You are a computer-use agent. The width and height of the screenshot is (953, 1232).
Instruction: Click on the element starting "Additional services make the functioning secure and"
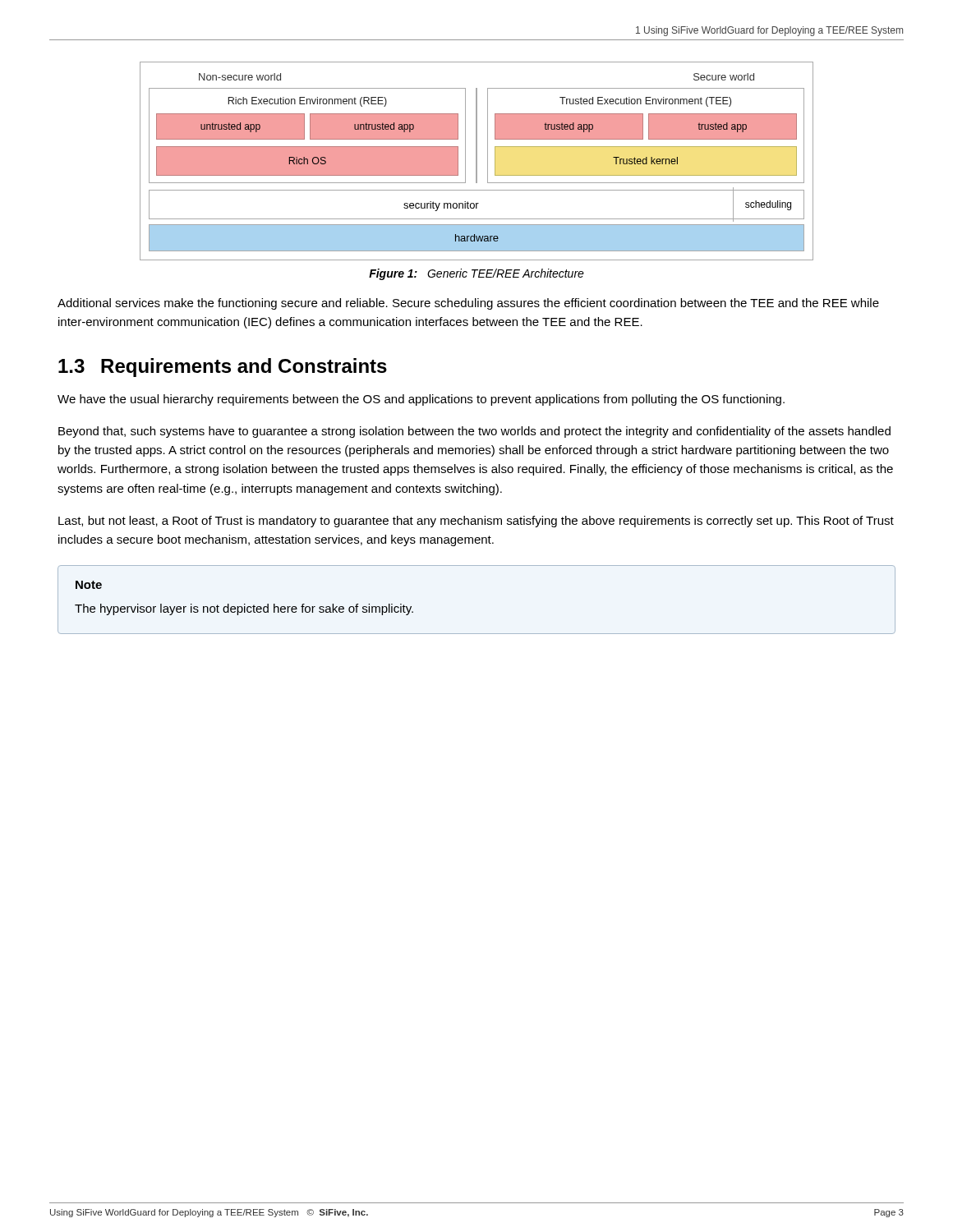pos(468,312)
